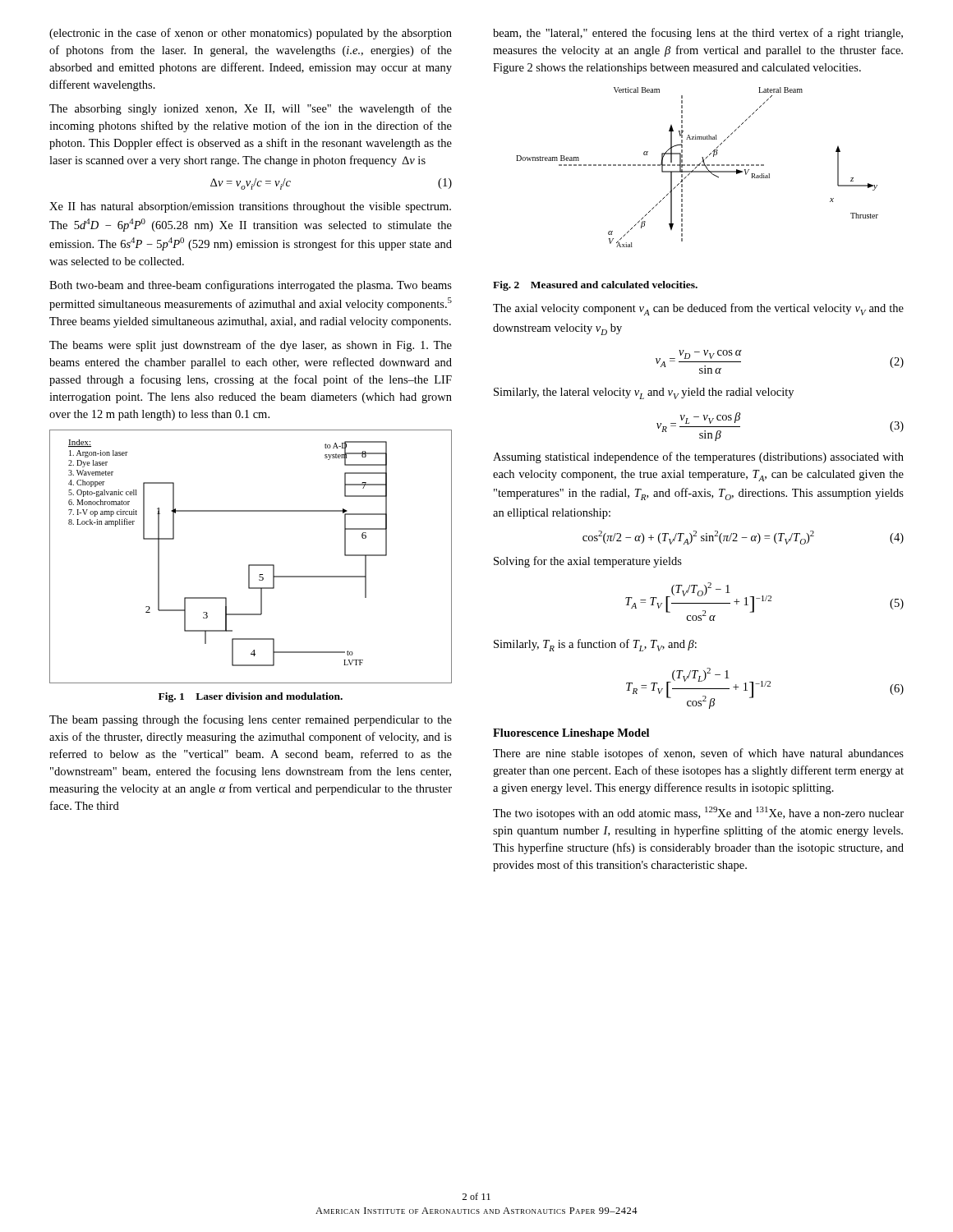The image size is (953, 1232).
Task: Where is the passage that starts "(electronic in the"?
Action: [x=251, y=59]
